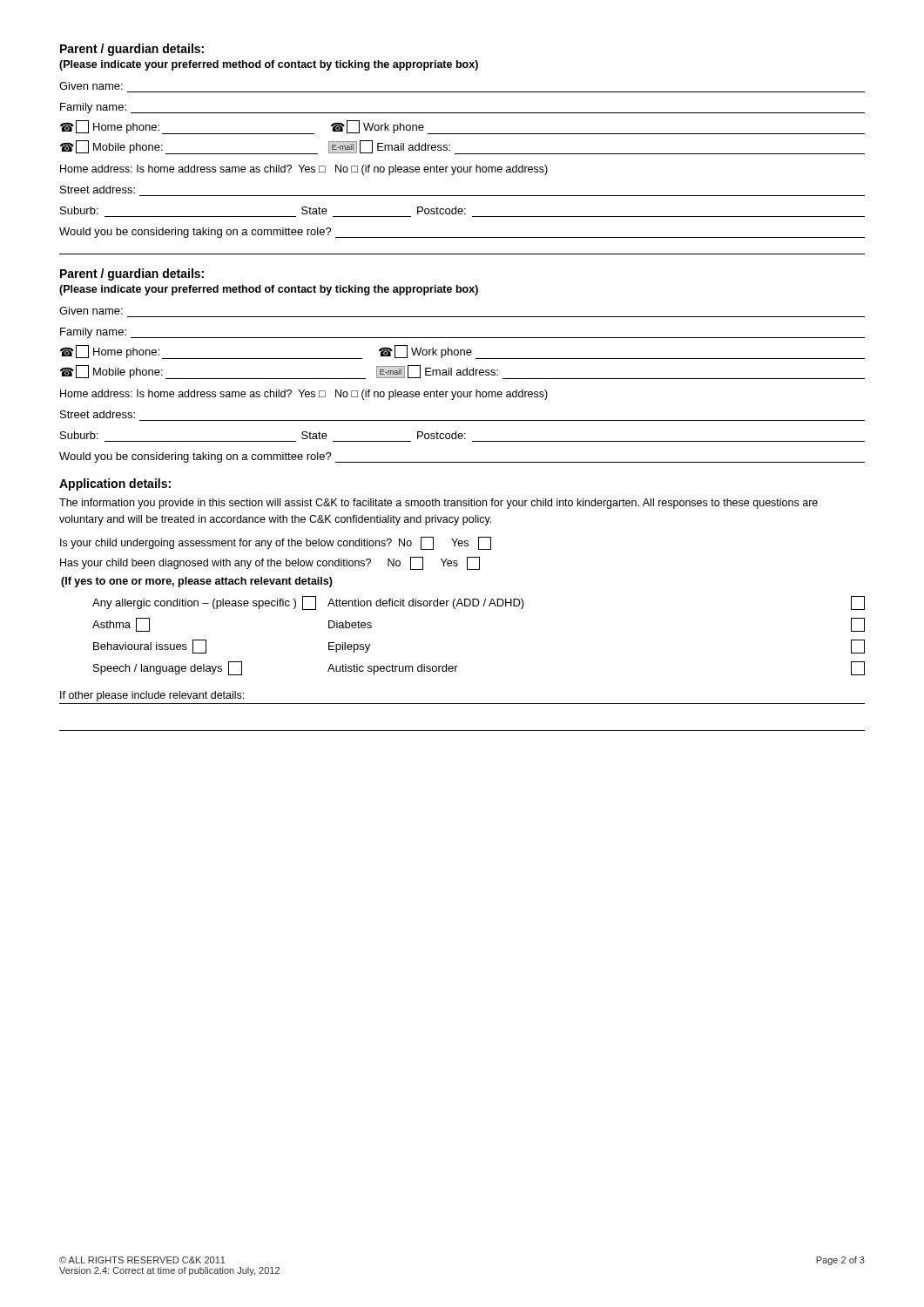Navigate to the block starting "Application details:"

[x=115, y=484]
